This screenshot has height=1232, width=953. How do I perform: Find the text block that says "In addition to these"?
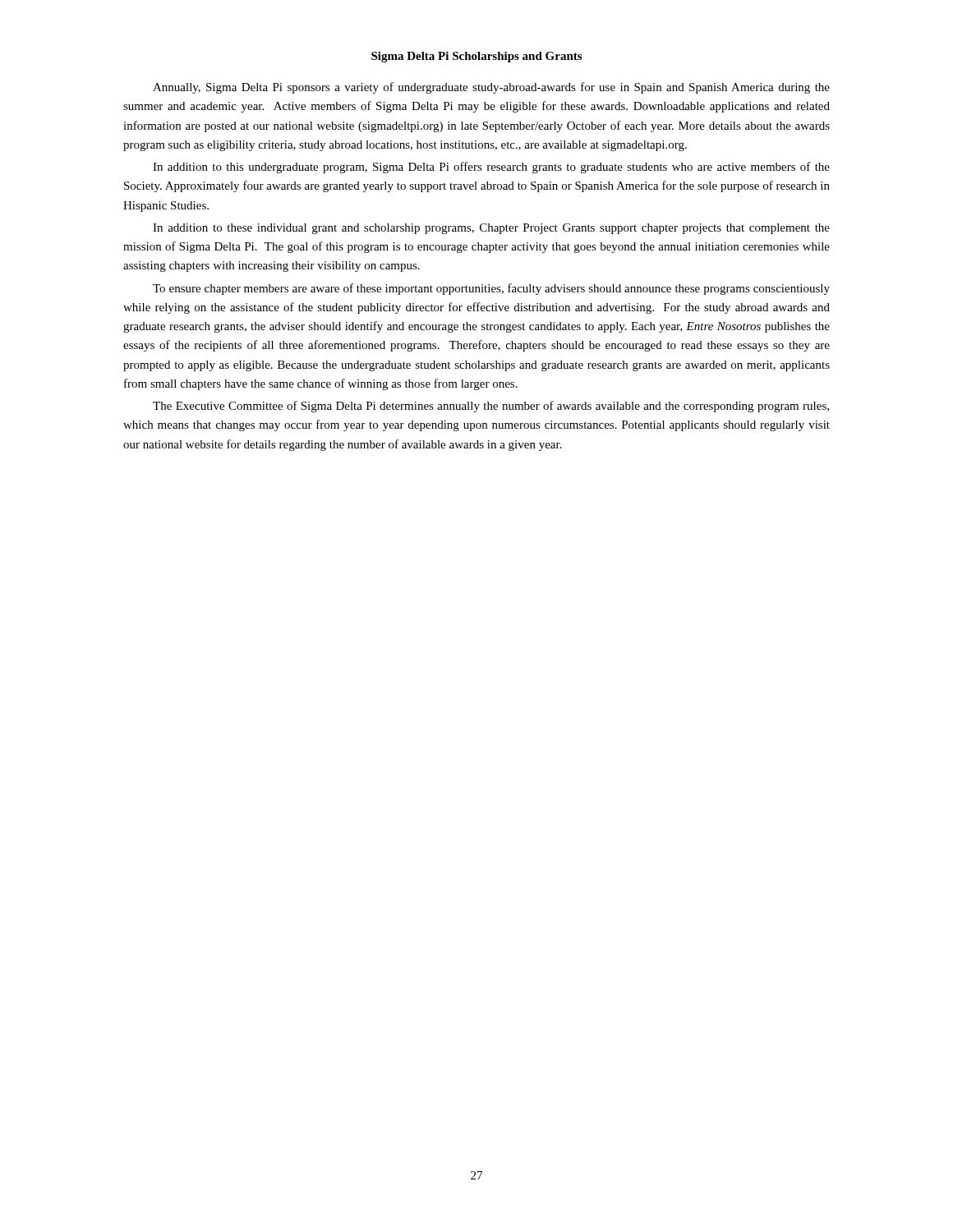[x=476, y=247]
